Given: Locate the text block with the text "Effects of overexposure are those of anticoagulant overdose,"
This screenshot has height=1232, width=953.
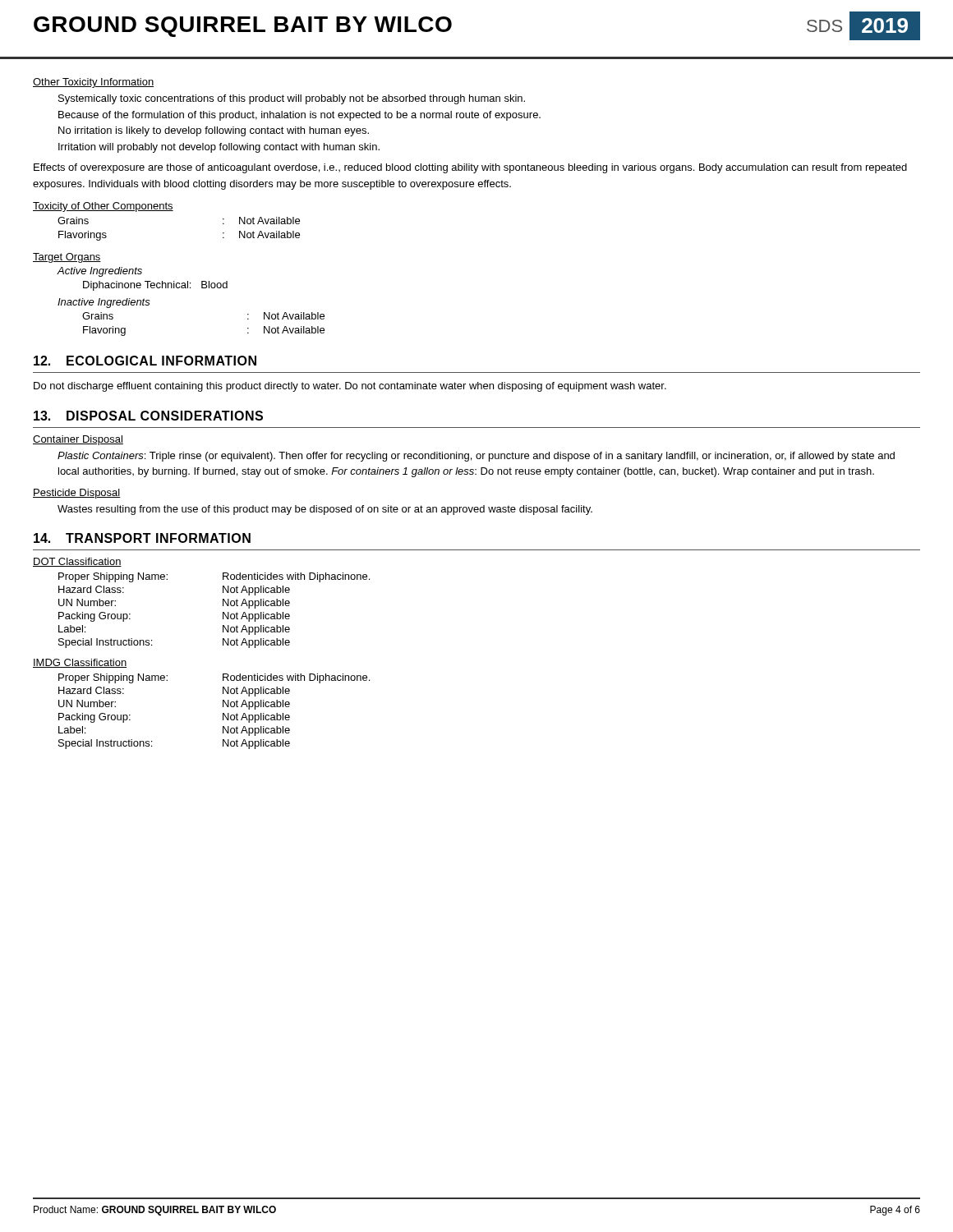Looking at the screenshot, I should tap(470, 175).
